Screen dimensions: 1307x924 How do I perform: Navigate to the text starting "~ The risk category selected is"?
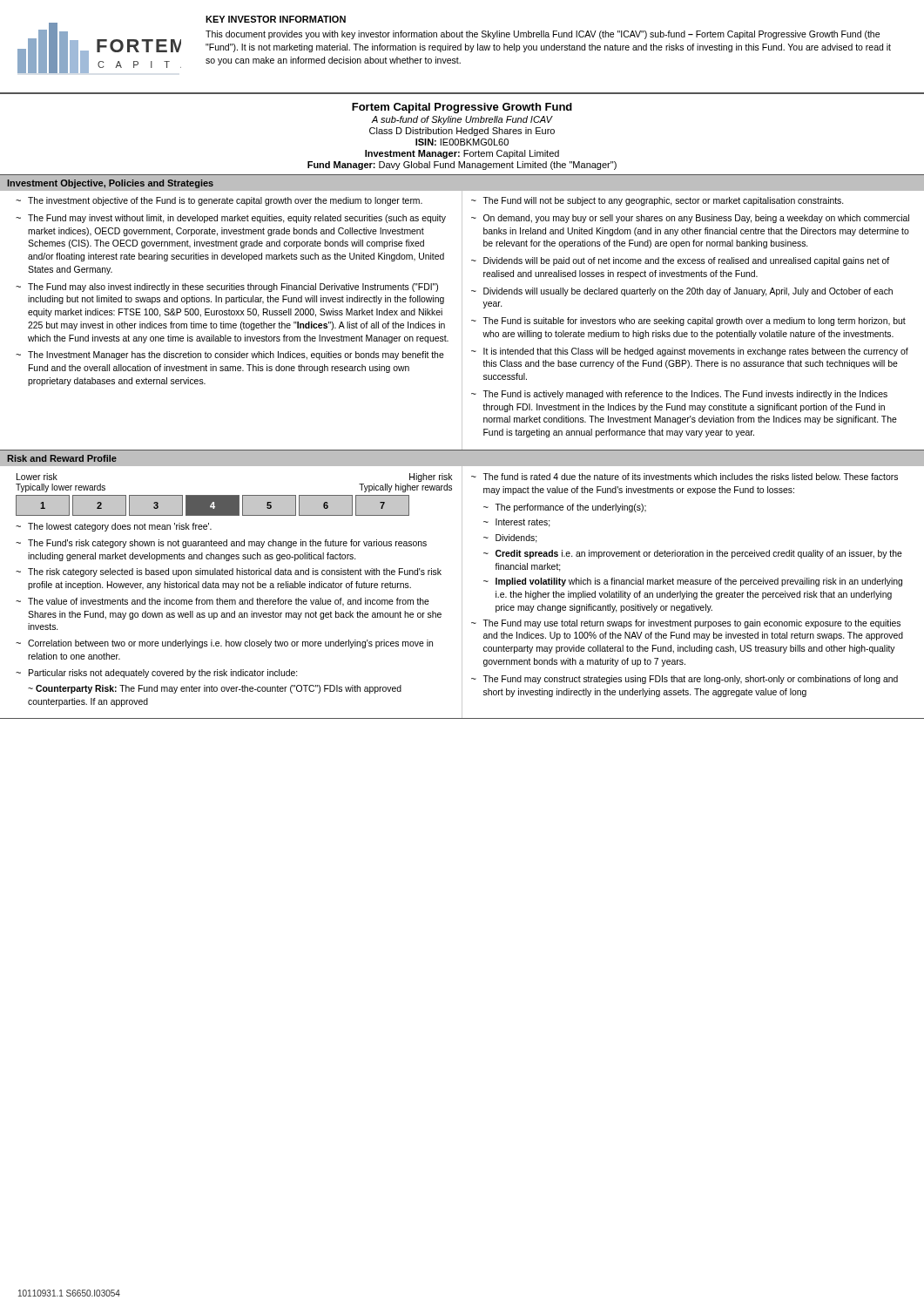tap(234, 579)
